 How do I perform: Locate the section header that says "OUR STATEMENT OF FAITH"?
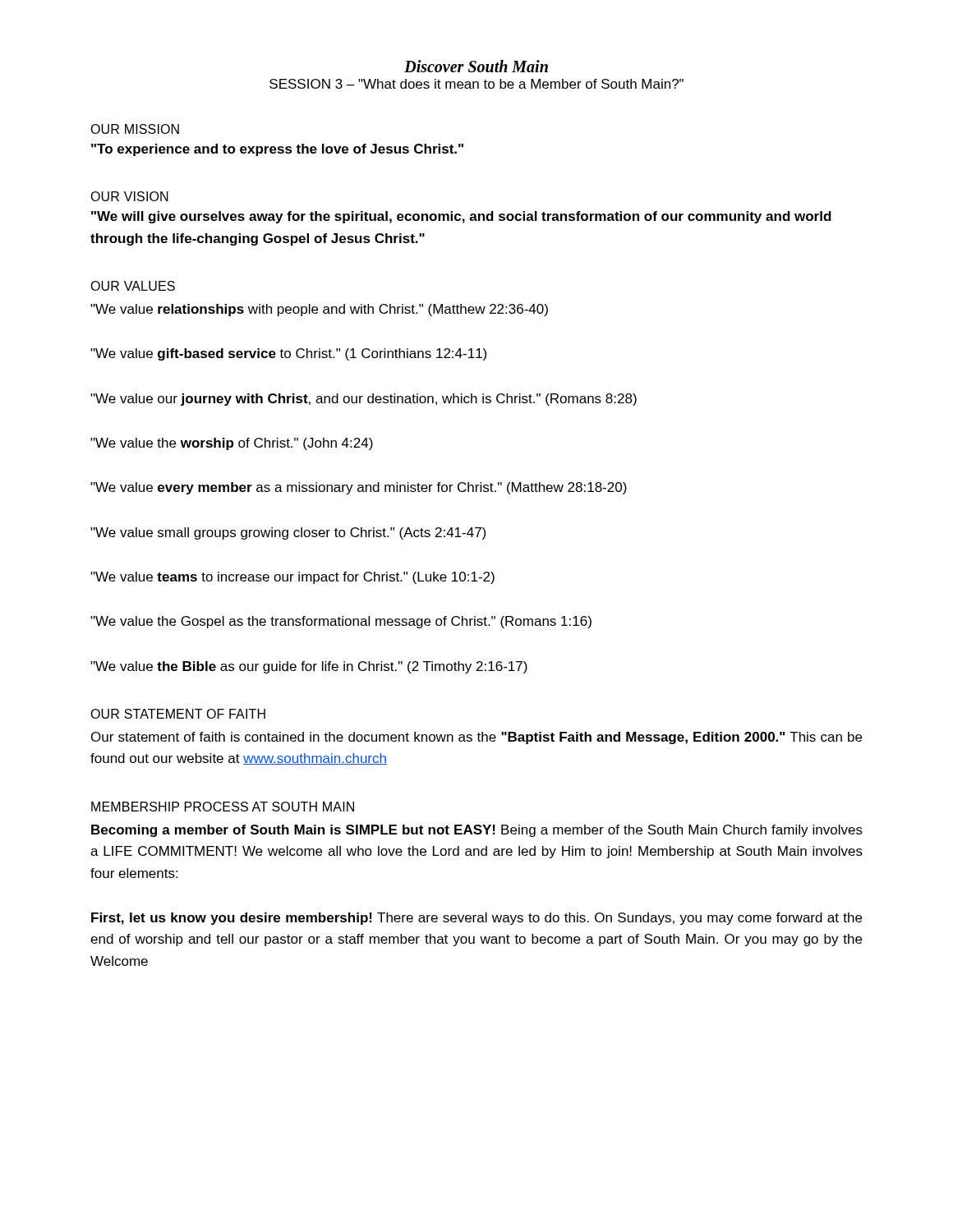[x=178, y=714]
